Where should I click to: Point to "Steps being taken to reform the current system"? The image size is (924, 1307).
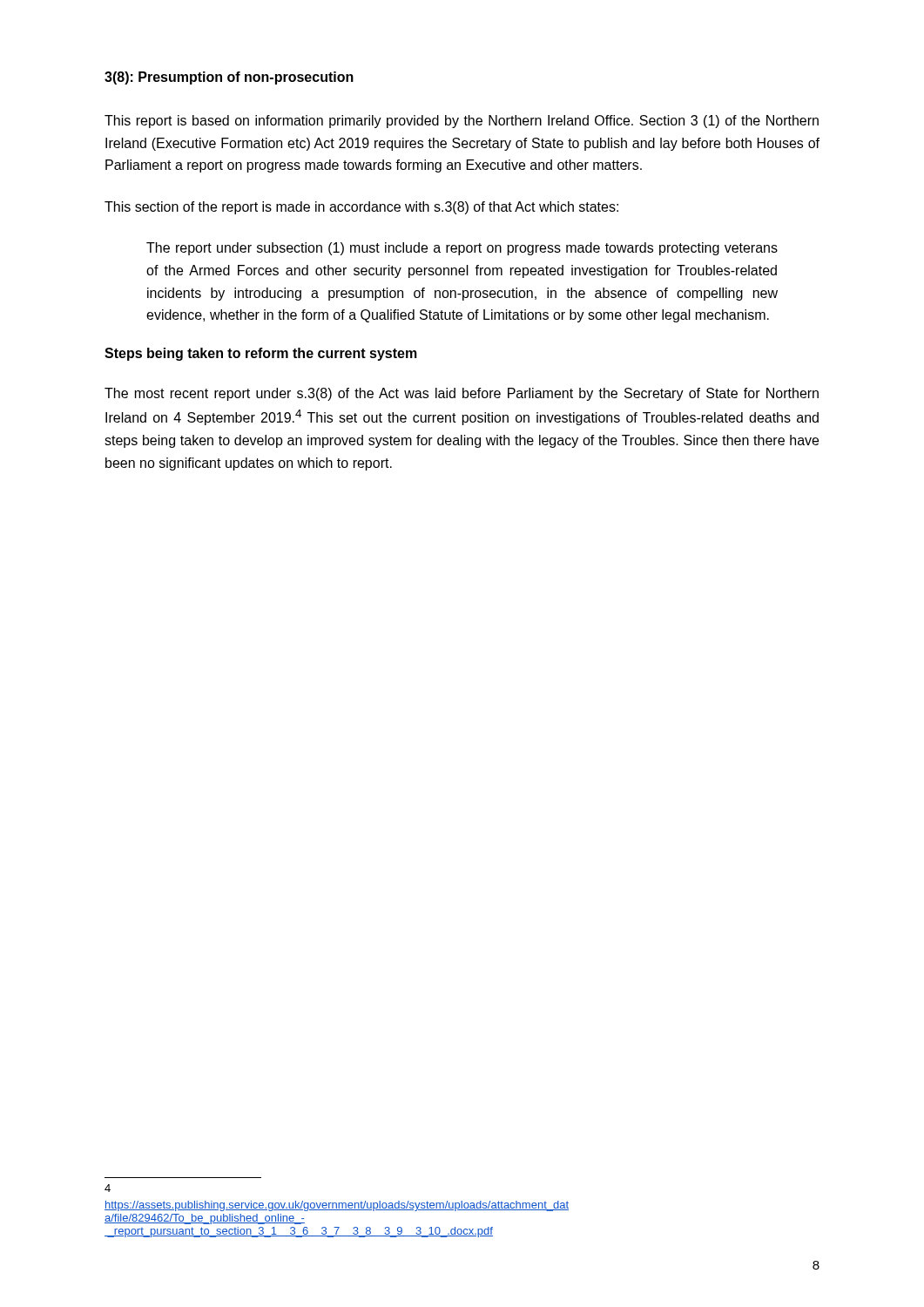point(261,353)
